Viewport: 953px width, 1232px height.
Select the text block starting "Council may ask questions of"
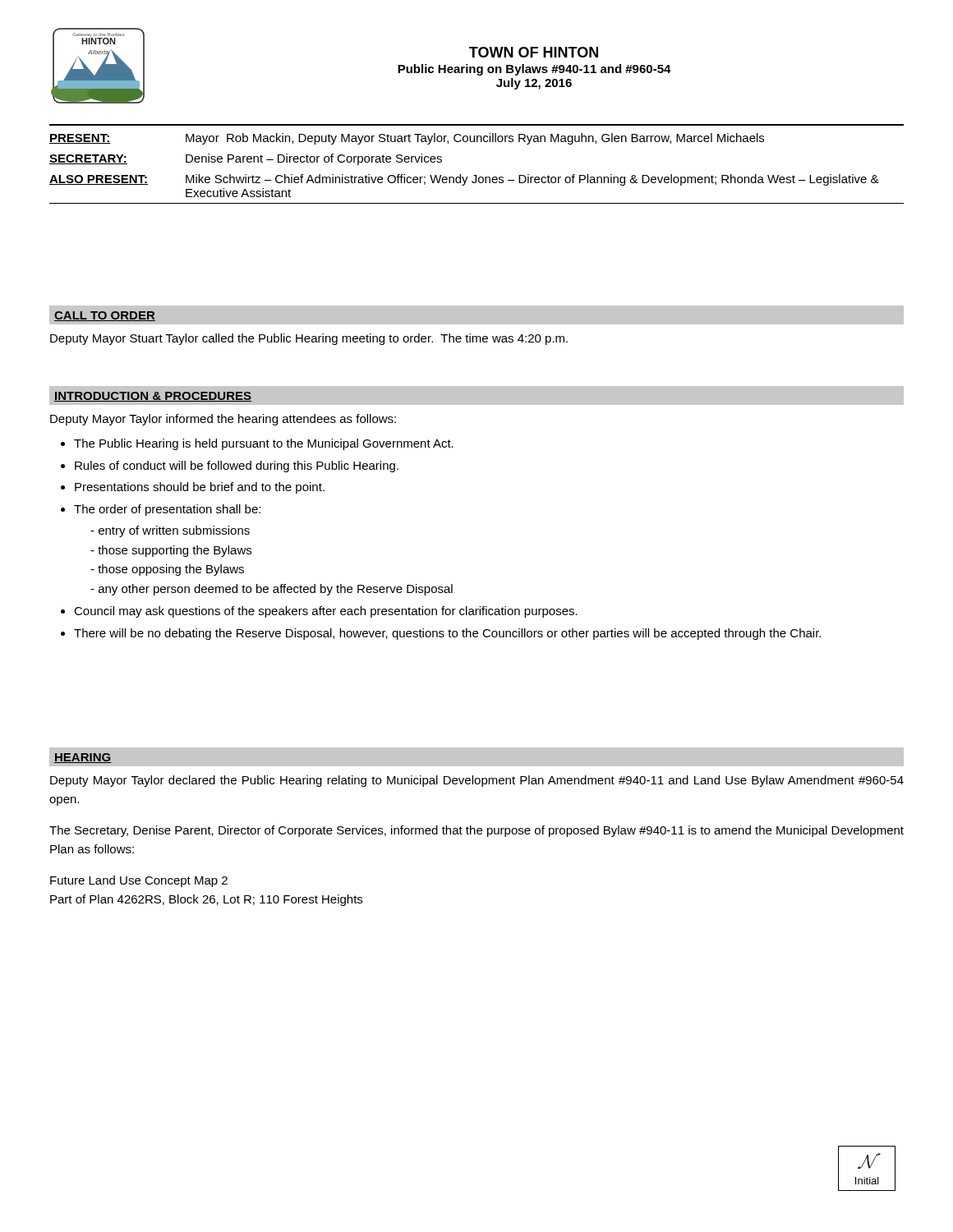point(326,610)
